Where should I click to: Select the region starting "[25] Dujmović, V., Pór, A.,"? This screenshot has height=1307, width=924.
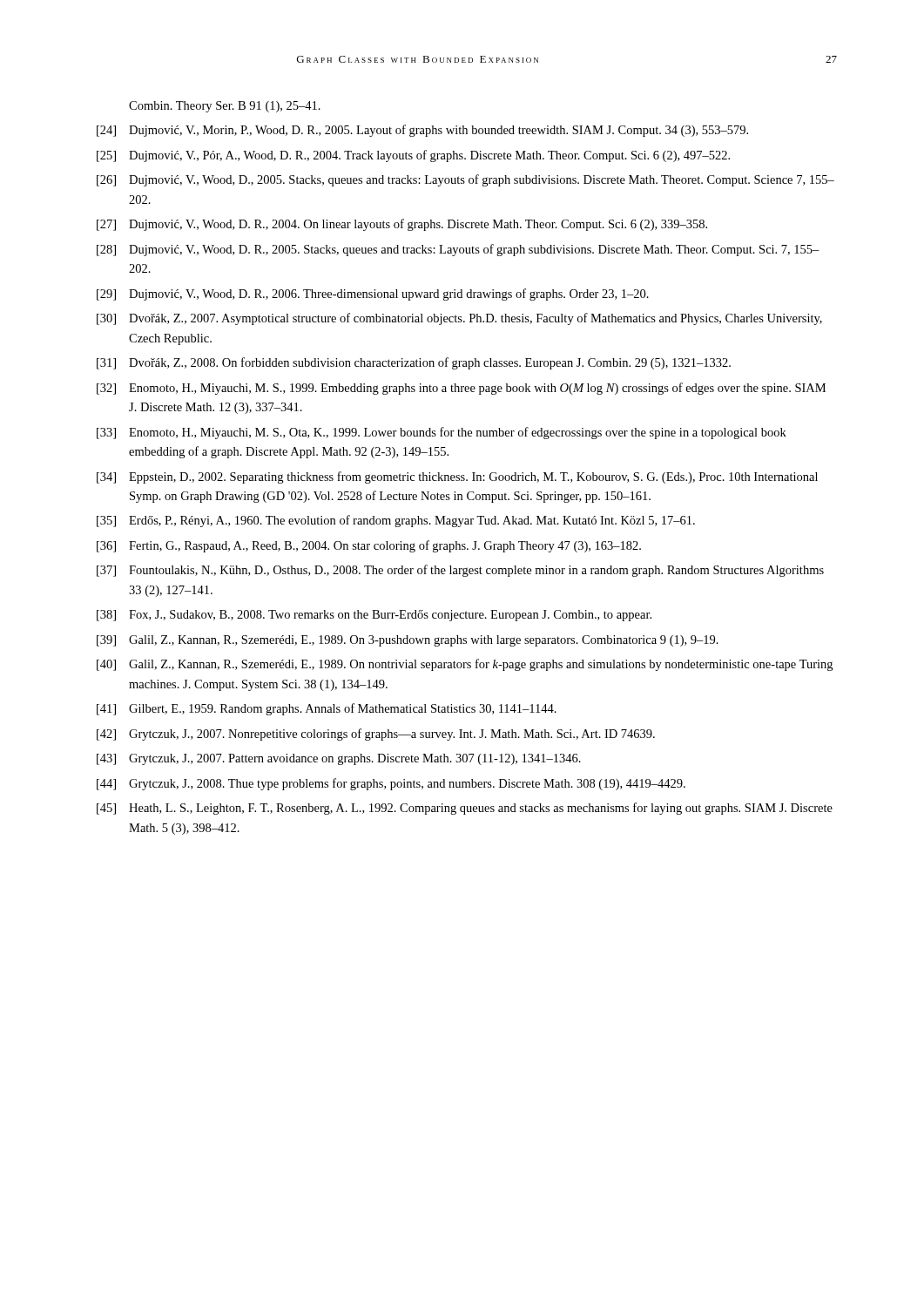pos(466,155)
